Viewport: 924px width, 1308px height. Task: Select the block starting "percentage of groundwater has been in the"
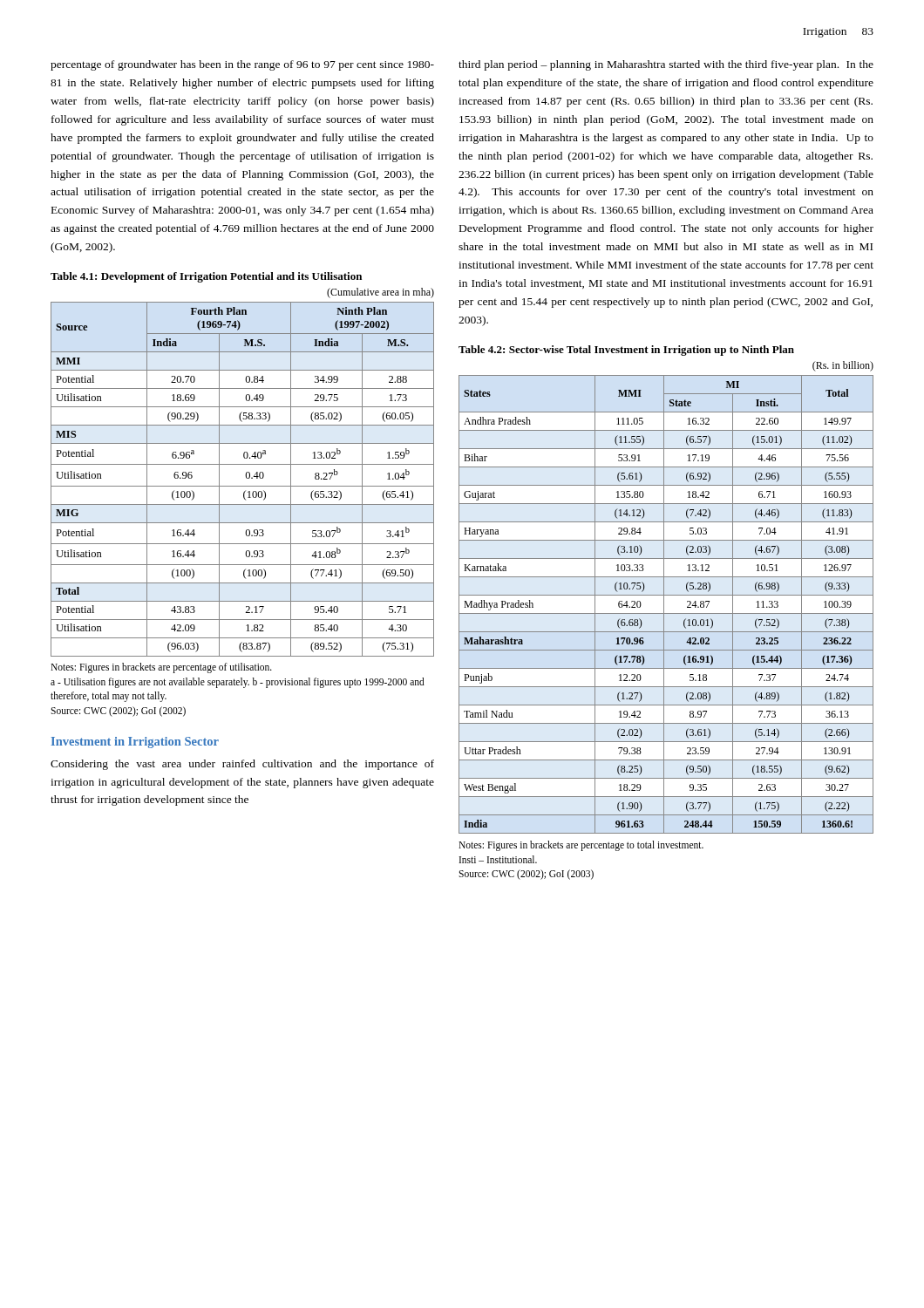242,156
